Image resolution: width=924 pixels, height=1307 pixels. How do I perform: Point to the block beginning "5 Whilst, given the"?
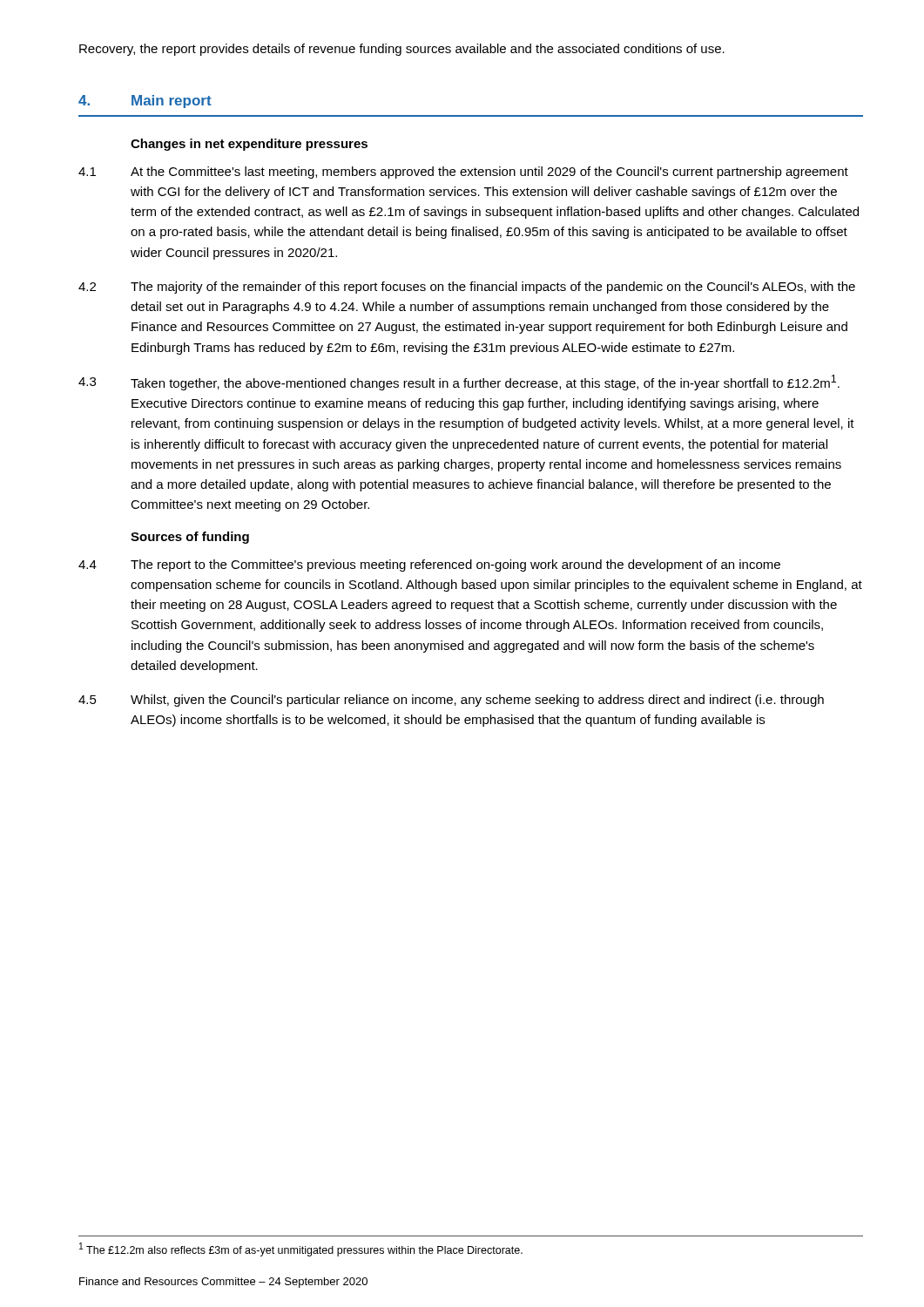pos(471,709)
